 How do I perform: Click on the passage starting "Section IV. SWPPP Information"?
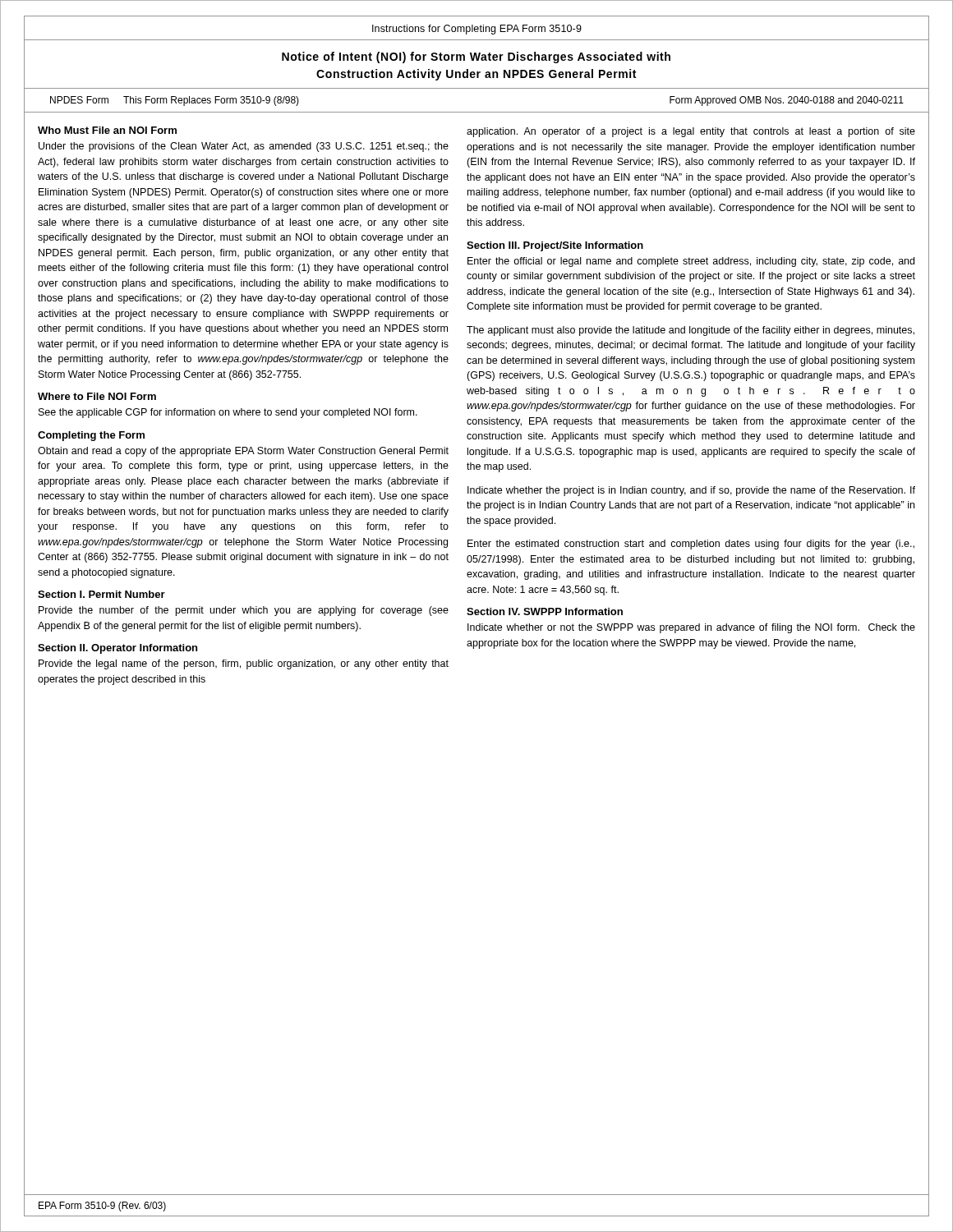pos(545,611)
